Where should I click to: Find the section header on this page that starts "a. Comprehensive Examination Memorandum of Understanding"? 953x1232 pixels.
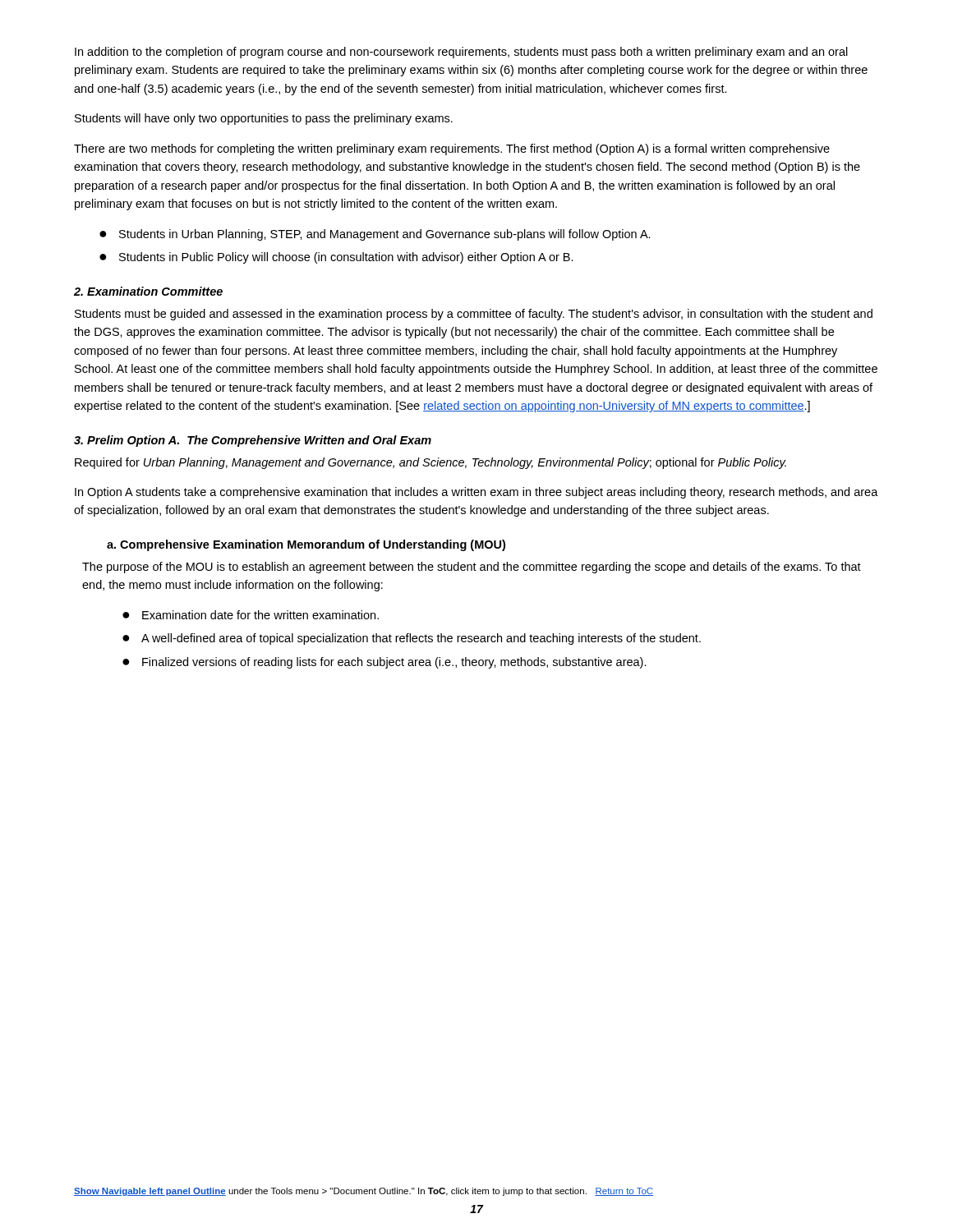[x=306, y=544]
